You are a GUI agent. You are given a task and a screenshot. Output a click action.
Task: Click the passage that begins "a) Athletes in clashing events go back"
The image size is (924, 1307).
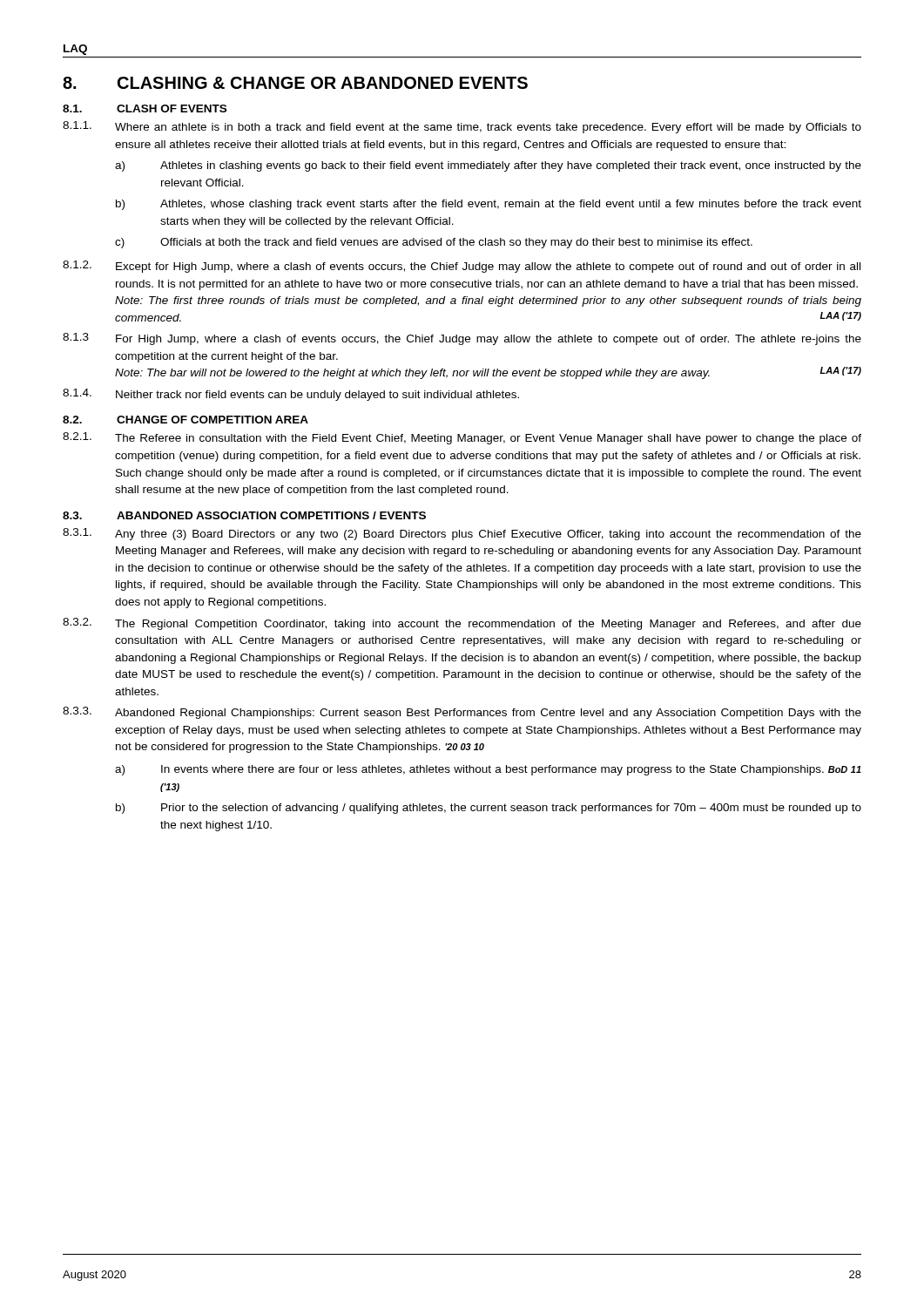pos(488,174)
